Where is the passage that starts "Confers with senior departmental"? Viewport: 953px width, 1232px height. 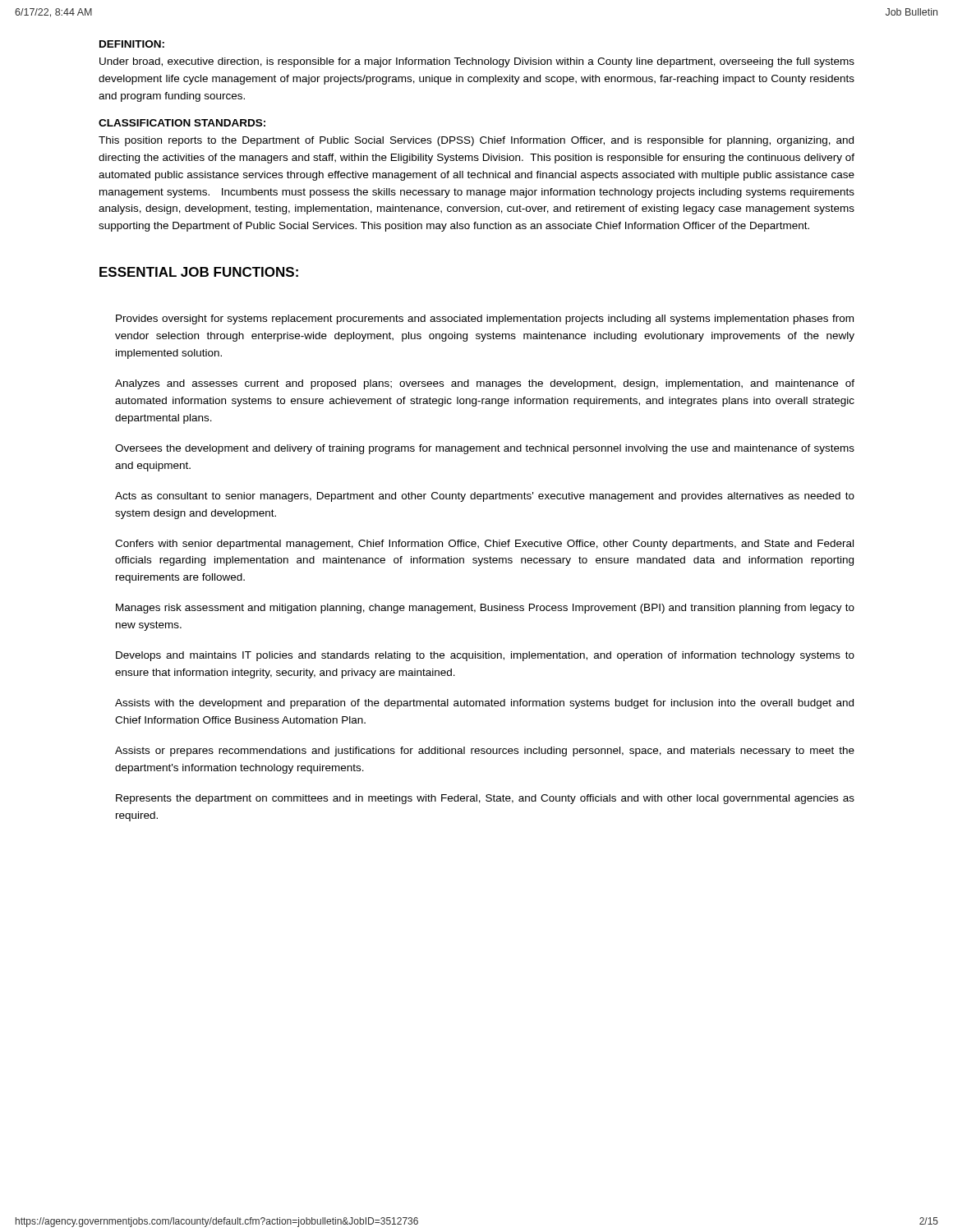[485, 560]
